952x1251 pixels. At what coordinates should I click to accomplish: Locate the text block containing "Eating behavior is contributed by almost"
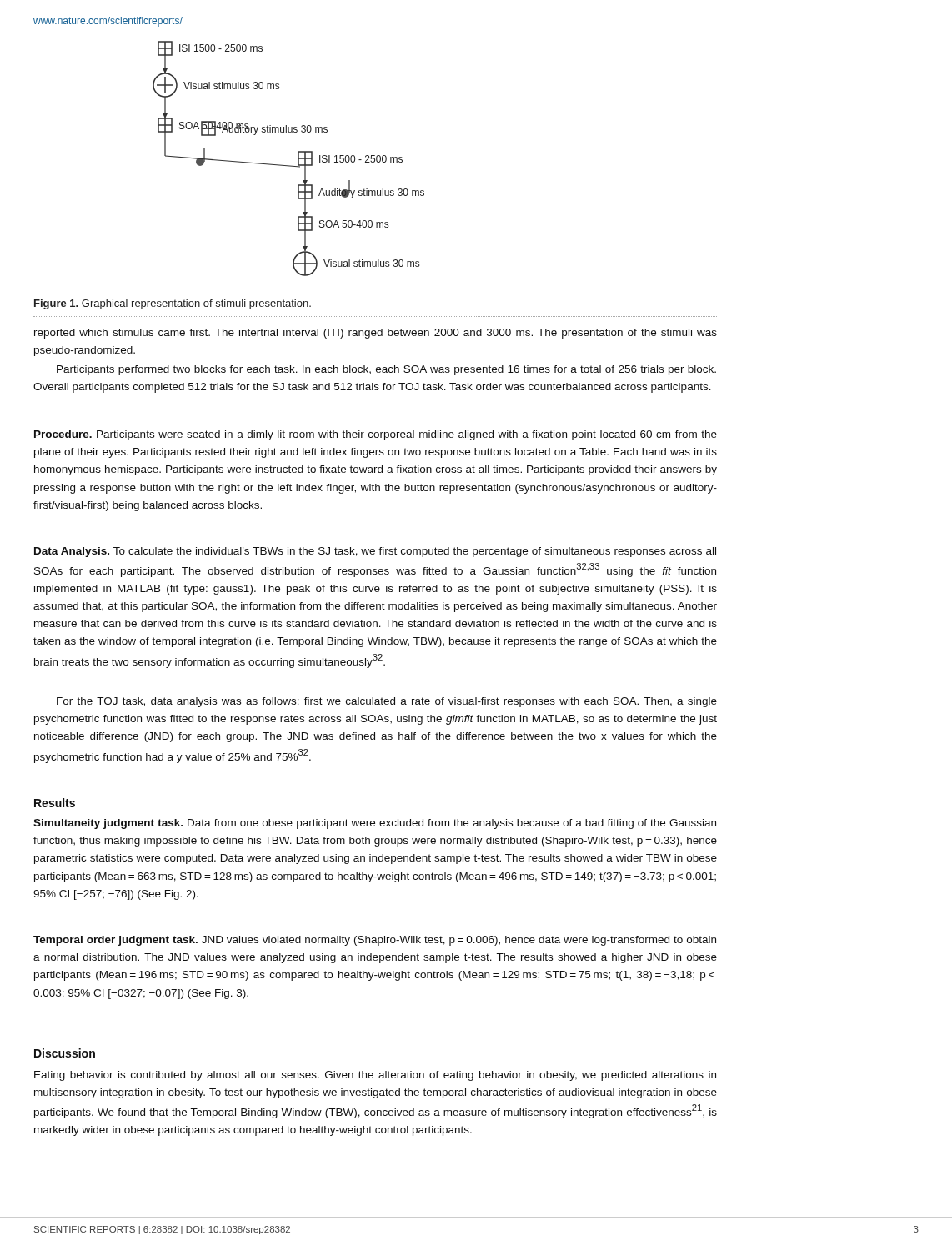(375, 1102)
